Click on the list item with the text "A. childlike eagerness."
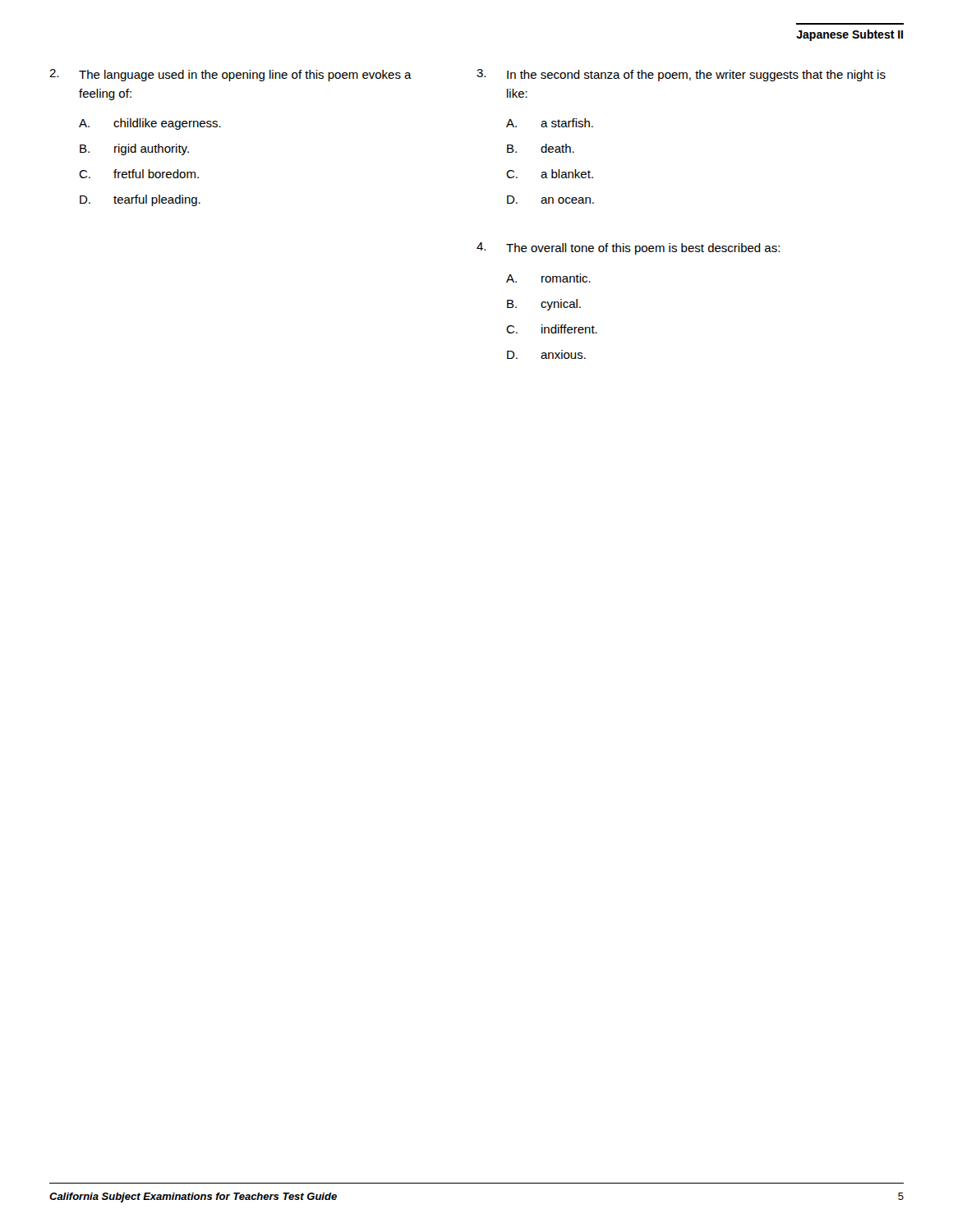The width and height of the screenshot is (953, 1232). pos(150,123)
